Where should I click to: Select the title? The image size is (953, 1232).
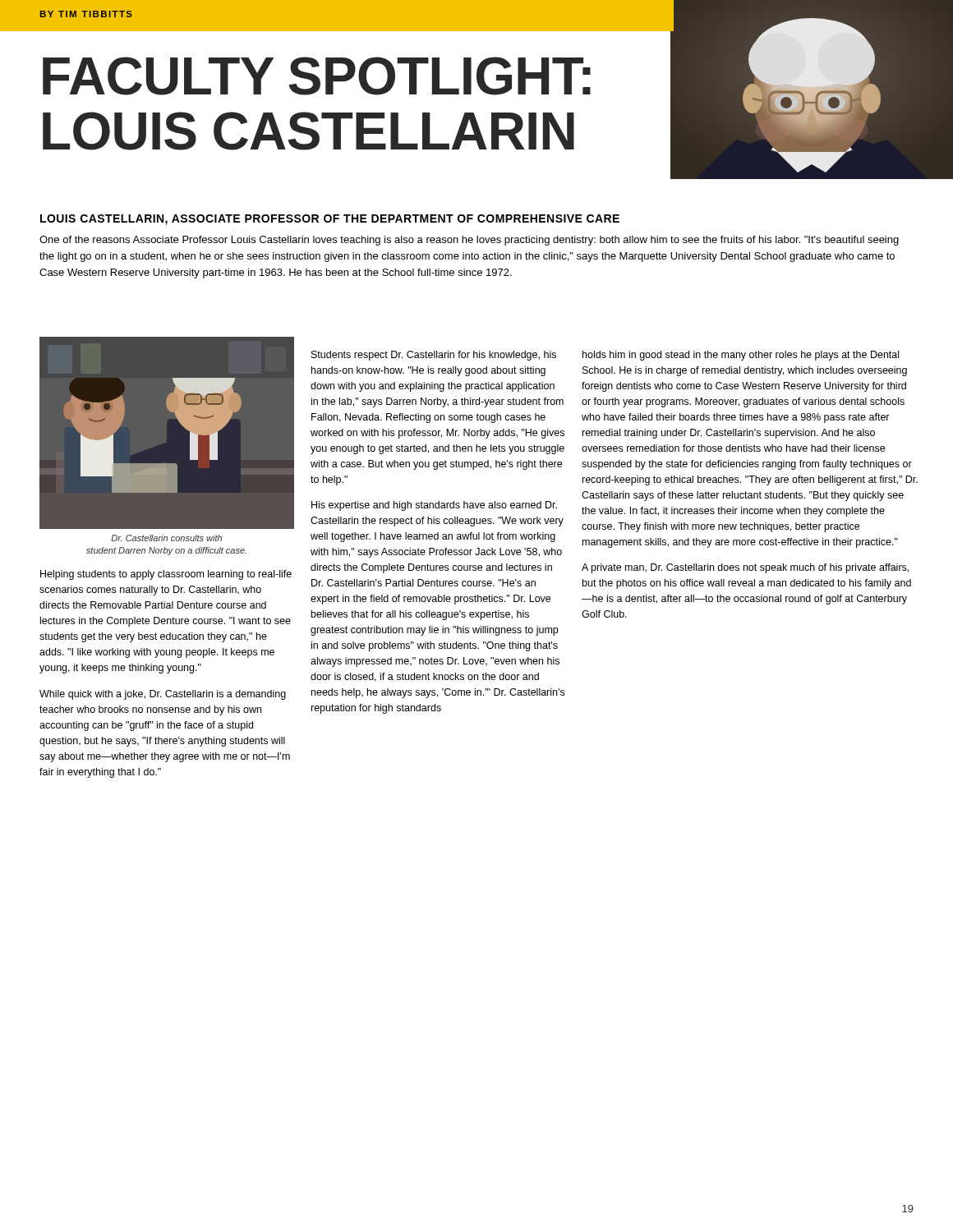click(x=335, y=104)
